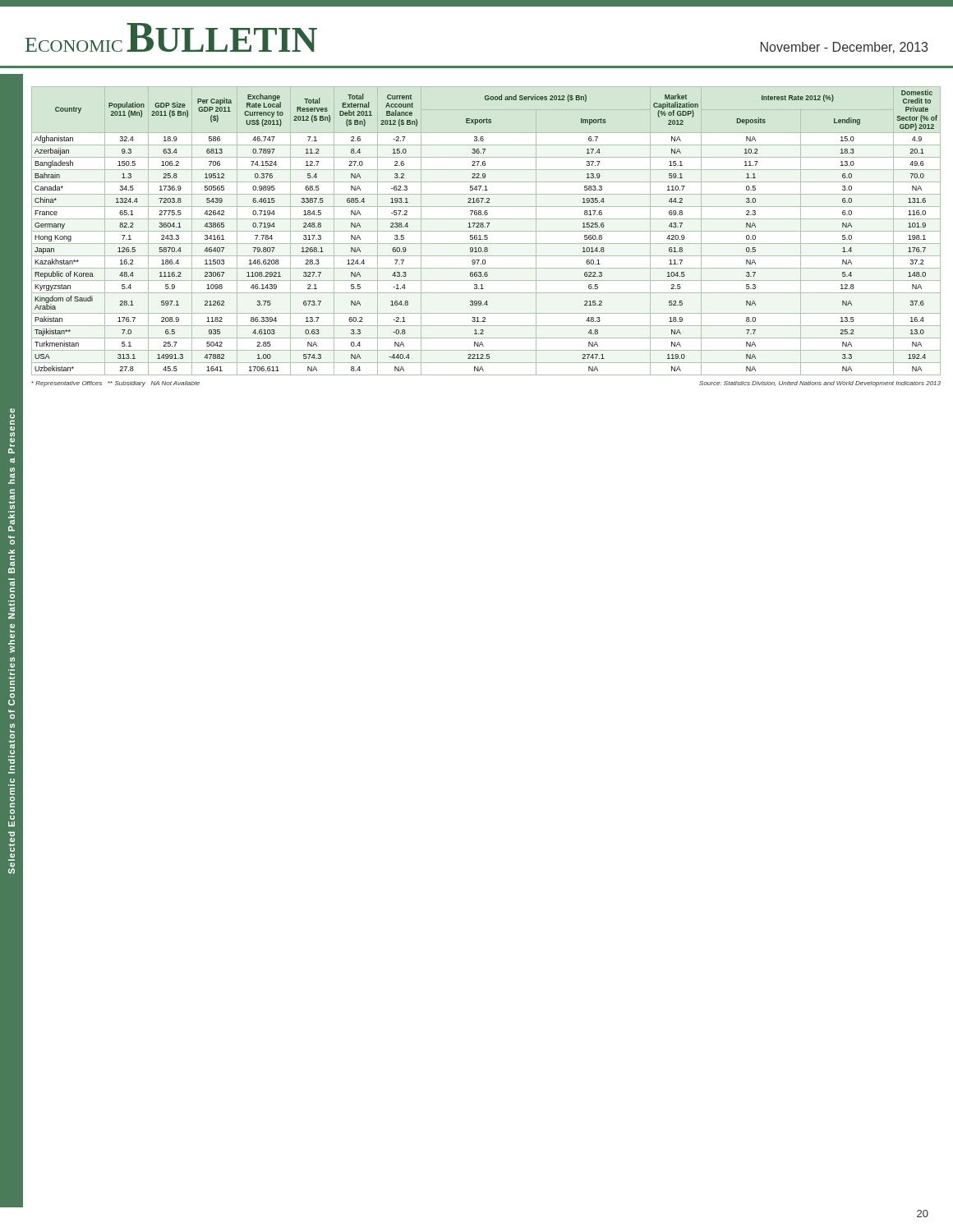
Task: Locate the block of text that opens with "Representative Offices ** Subsidiary NA Not"
Action: tap(116, 383)
